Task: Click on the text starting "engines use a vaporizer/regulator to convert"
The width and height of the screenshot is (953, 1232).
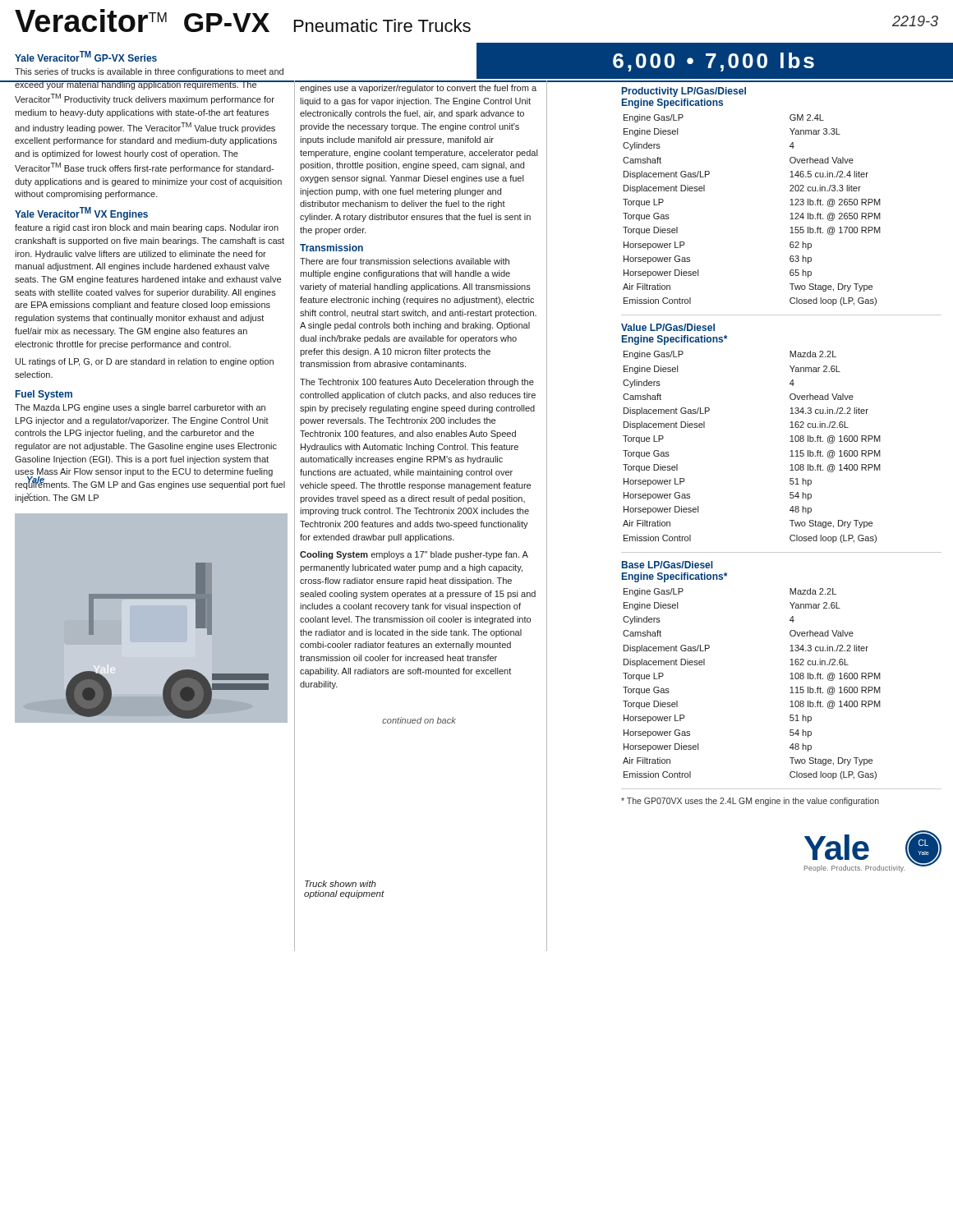Action: coord(419,159)
